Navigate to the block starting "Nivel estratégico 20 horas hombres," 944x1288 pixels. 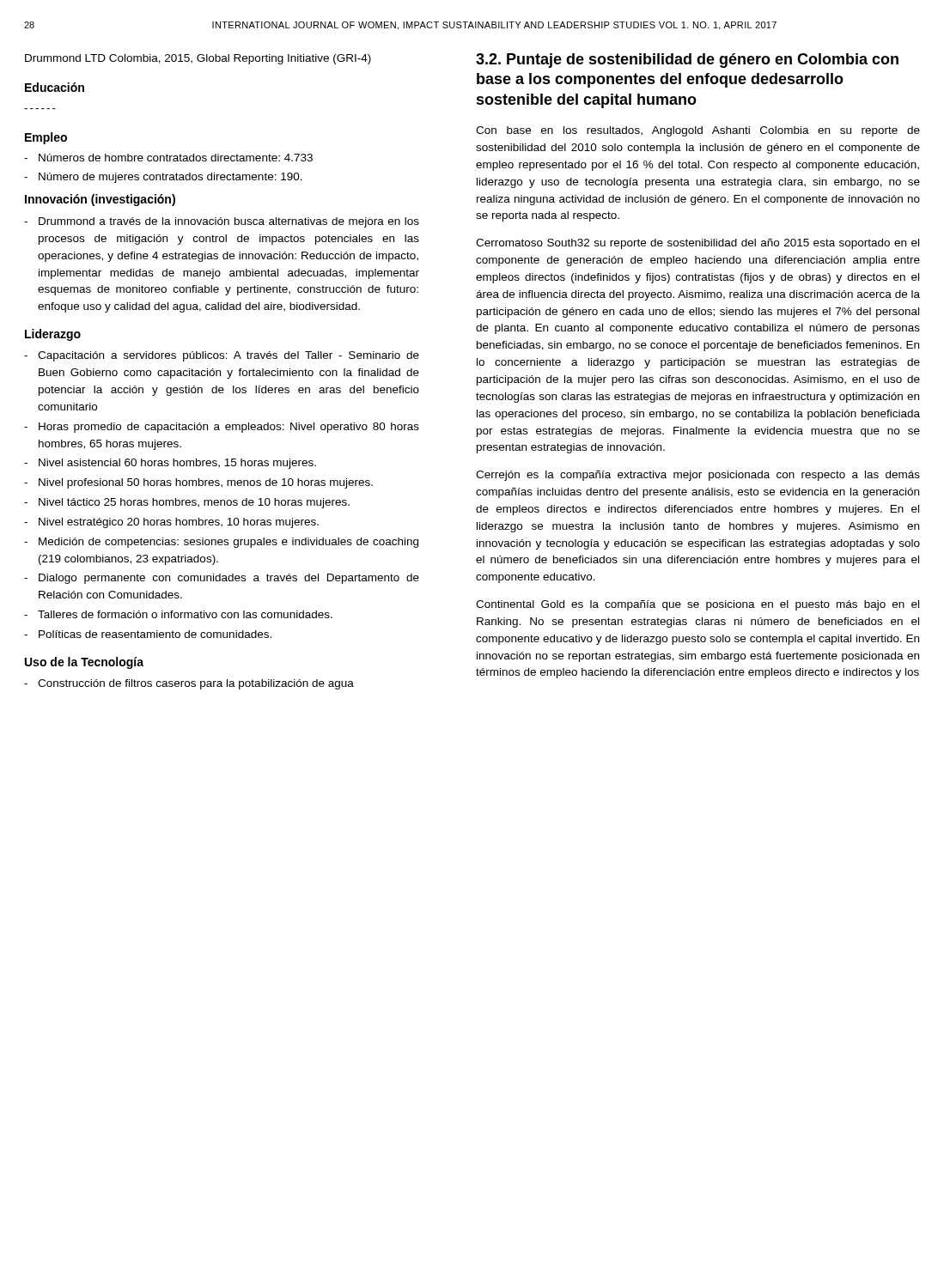pyautogui.click(x=179, y=522)
